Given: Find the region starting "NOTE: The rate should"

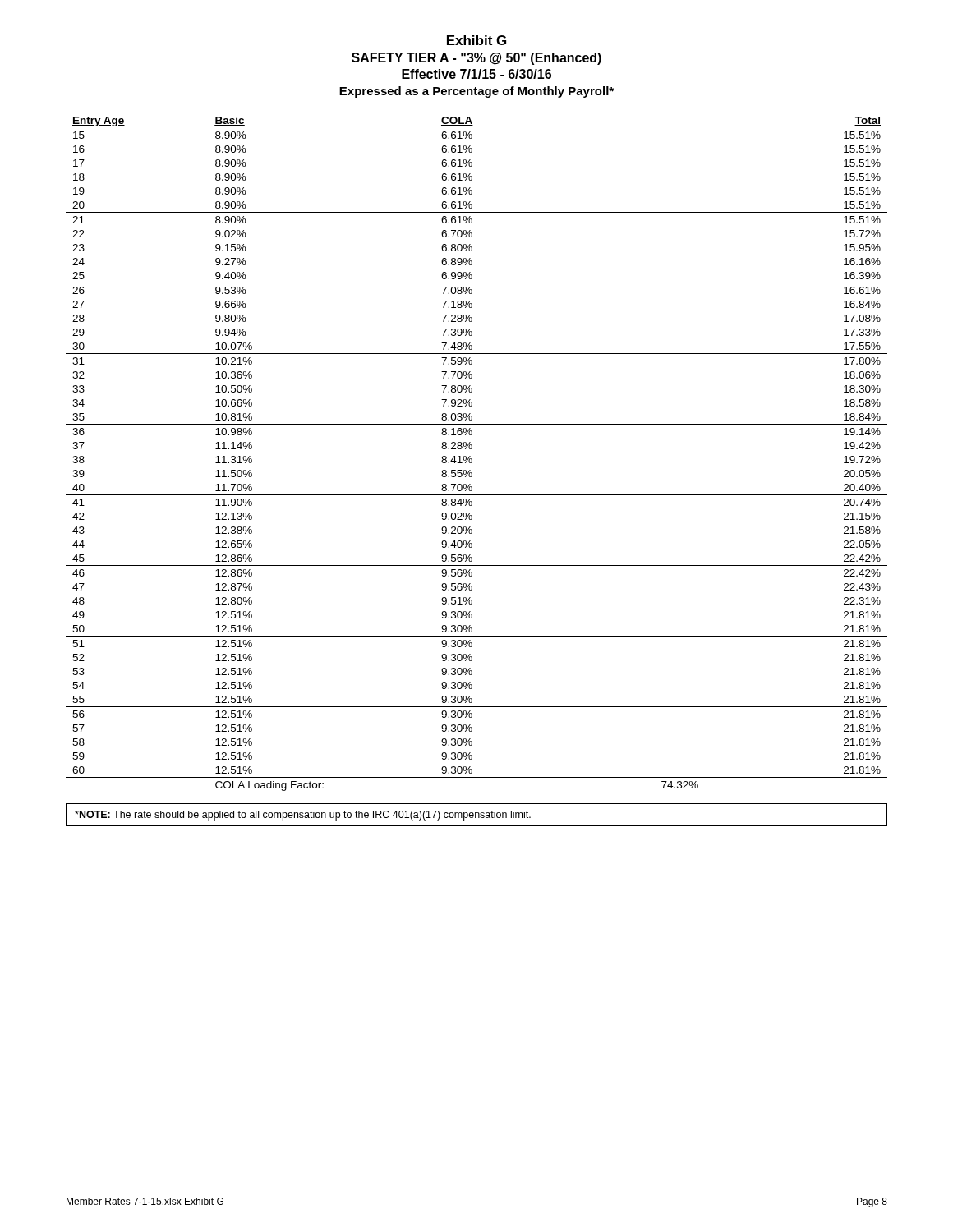Looking at the screenshot, I should coord(303,815).
